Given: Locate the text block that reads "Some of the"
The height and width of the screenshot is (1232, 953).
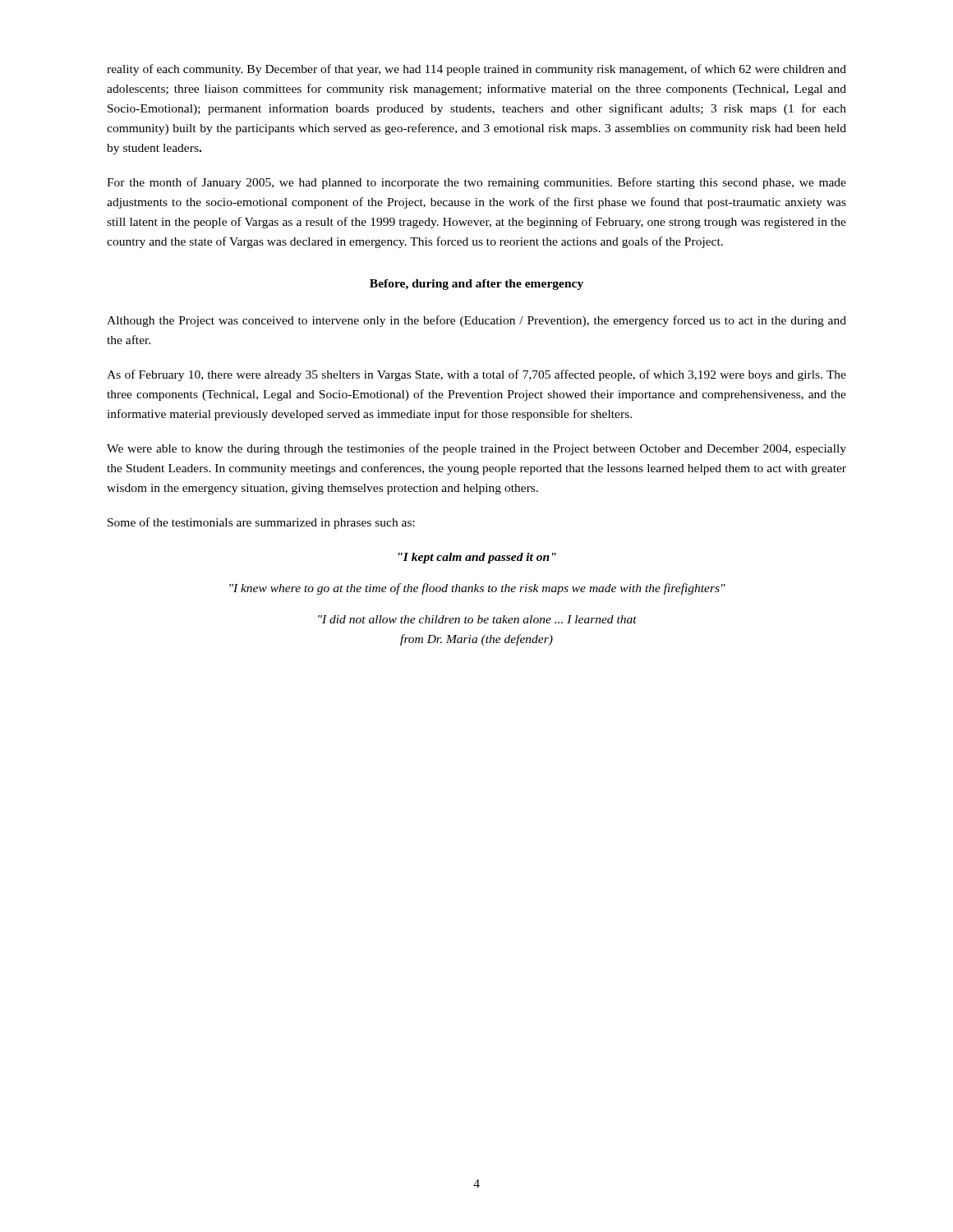Looking at the screenshot, I should (261, 522).
